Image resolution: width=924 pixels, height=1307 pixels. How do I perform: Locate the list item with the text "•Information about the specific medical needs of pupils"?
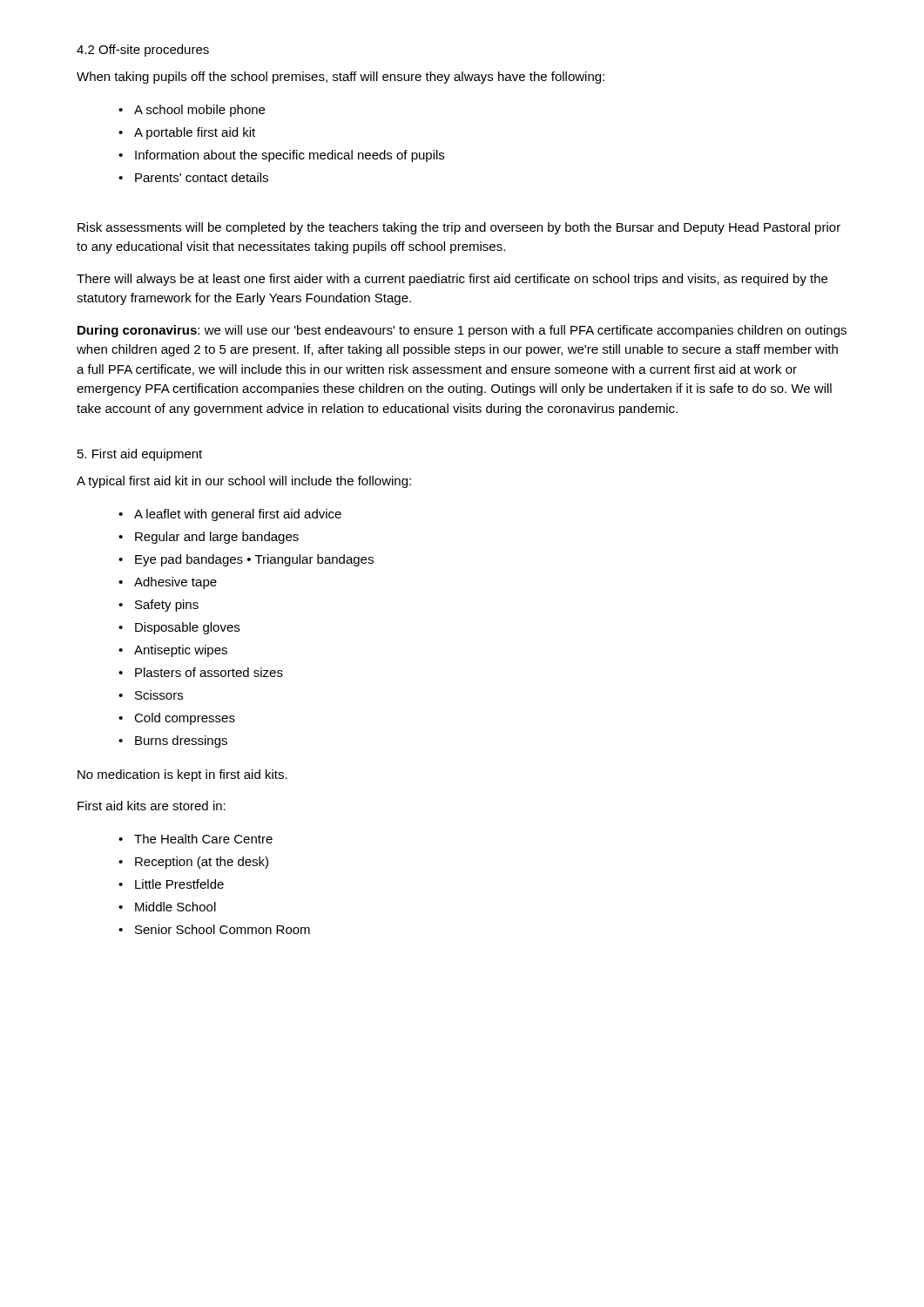pyautogui.click(x=282, y=155)
